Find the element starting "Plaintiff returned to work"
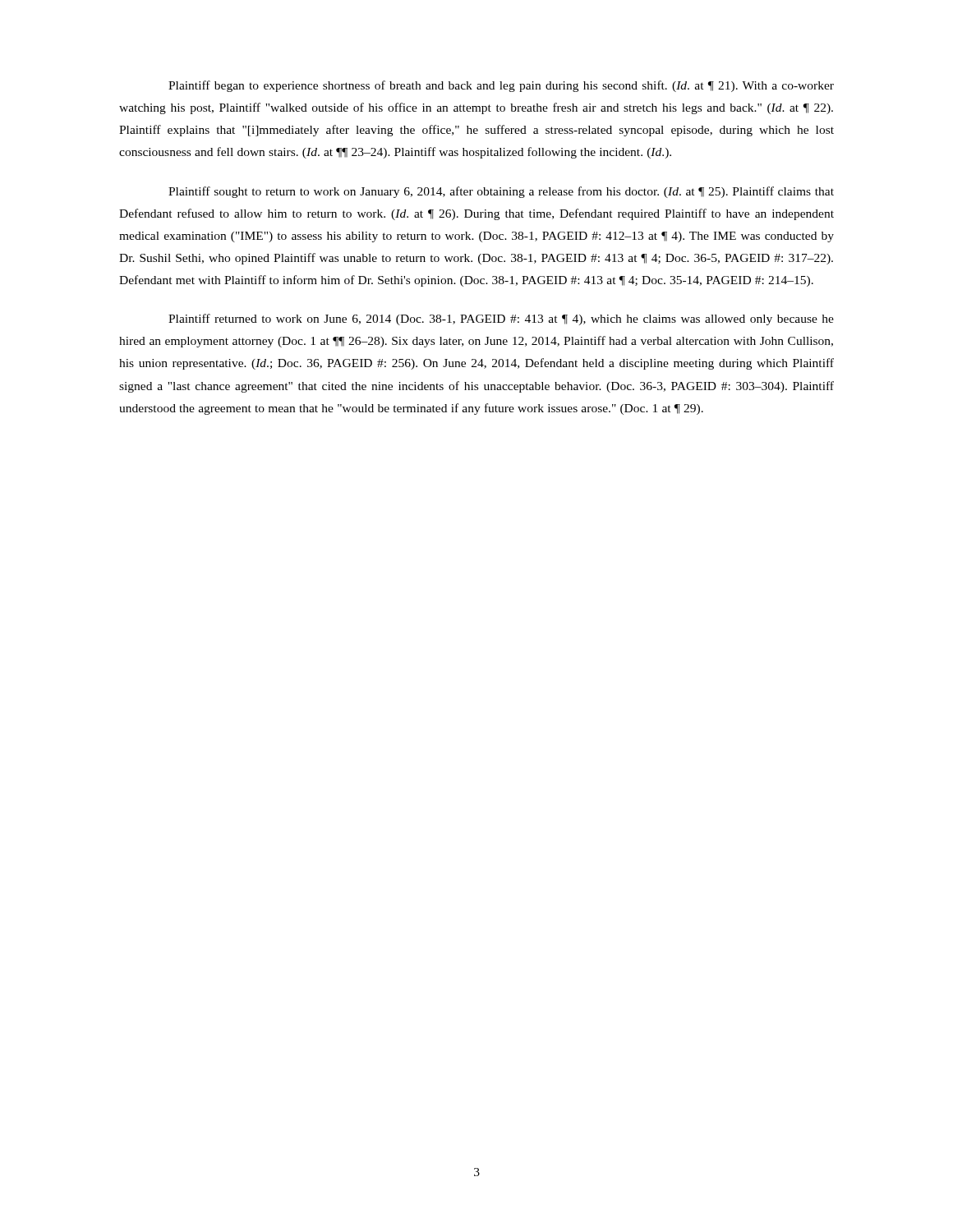 point(476,363)
